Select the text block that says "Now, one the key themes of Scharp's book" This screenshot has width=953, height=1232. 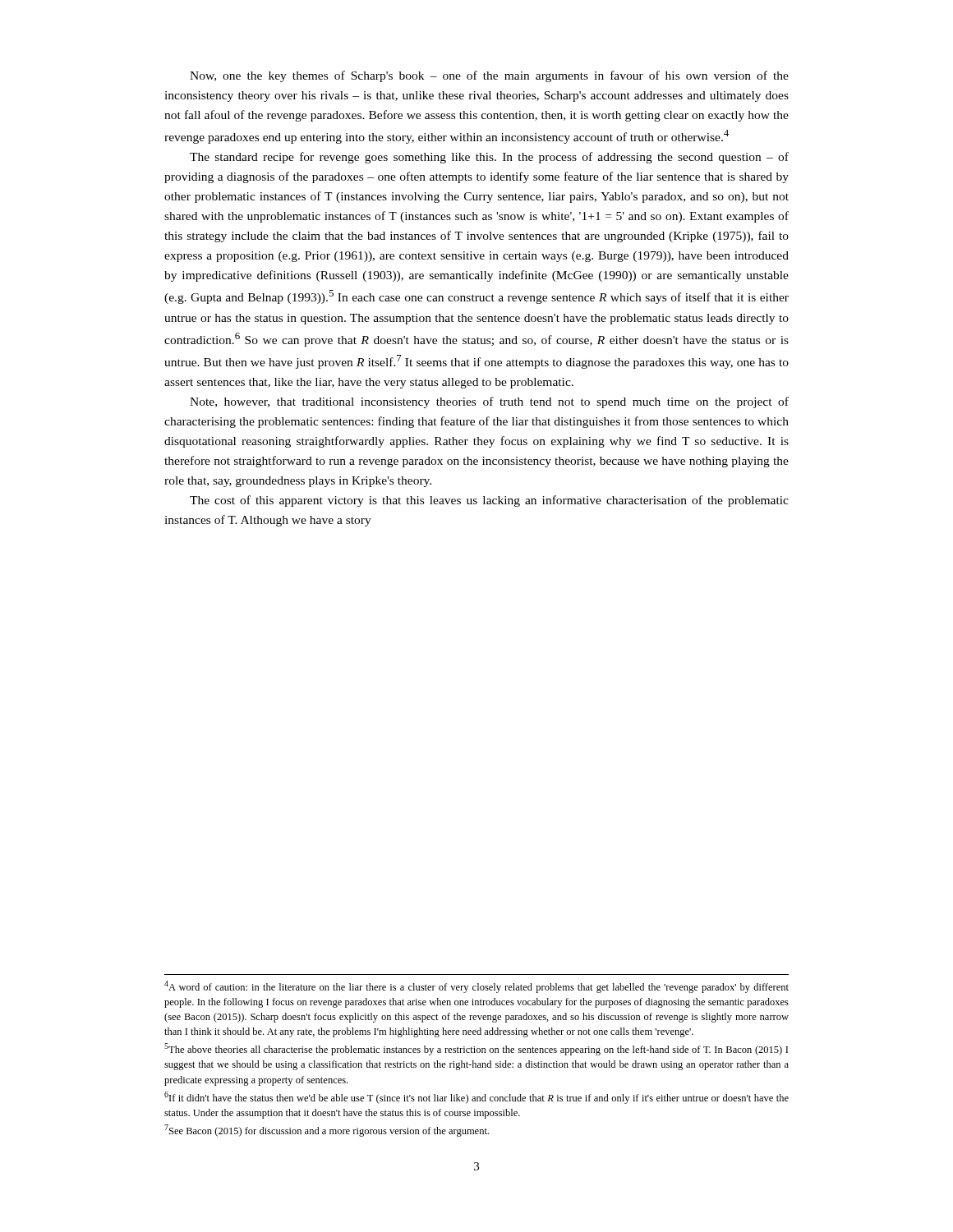point(476,106)
